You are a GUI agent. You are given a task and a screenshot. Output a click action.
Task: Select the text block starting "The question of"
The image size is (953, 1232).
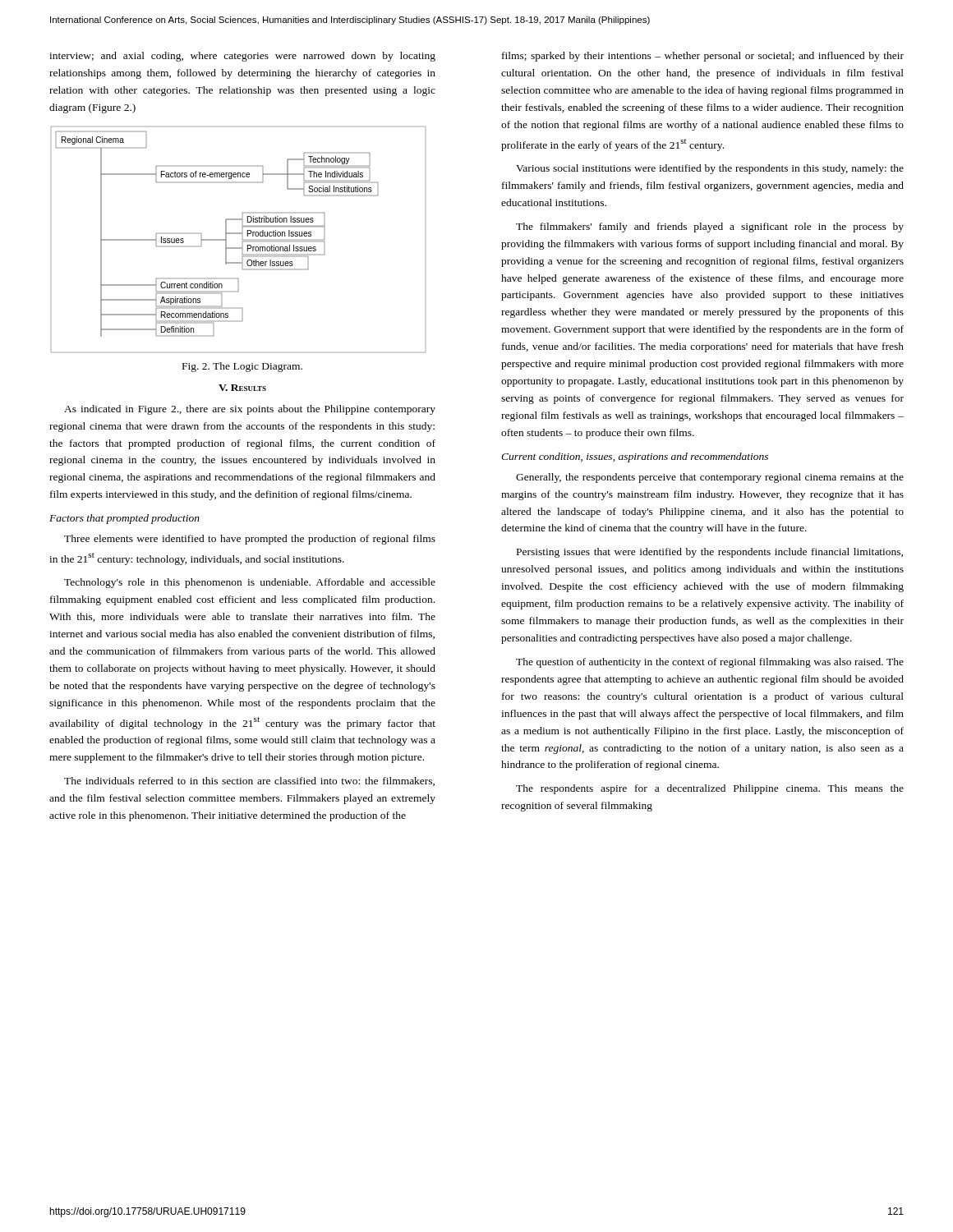point(702,714)
